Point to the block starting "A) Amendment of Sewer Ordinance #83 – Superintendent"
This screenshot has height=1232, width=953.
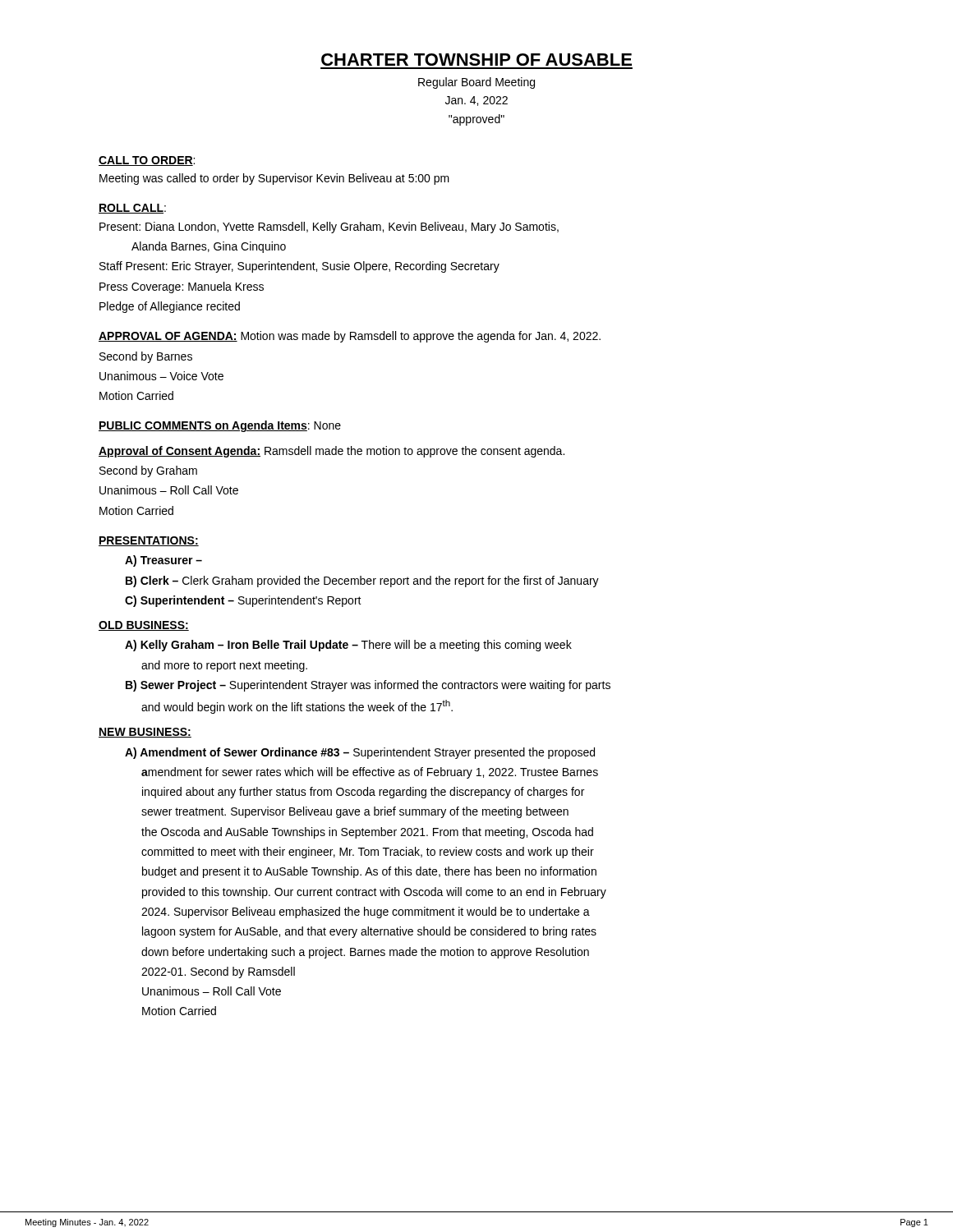tap(490, 882)
